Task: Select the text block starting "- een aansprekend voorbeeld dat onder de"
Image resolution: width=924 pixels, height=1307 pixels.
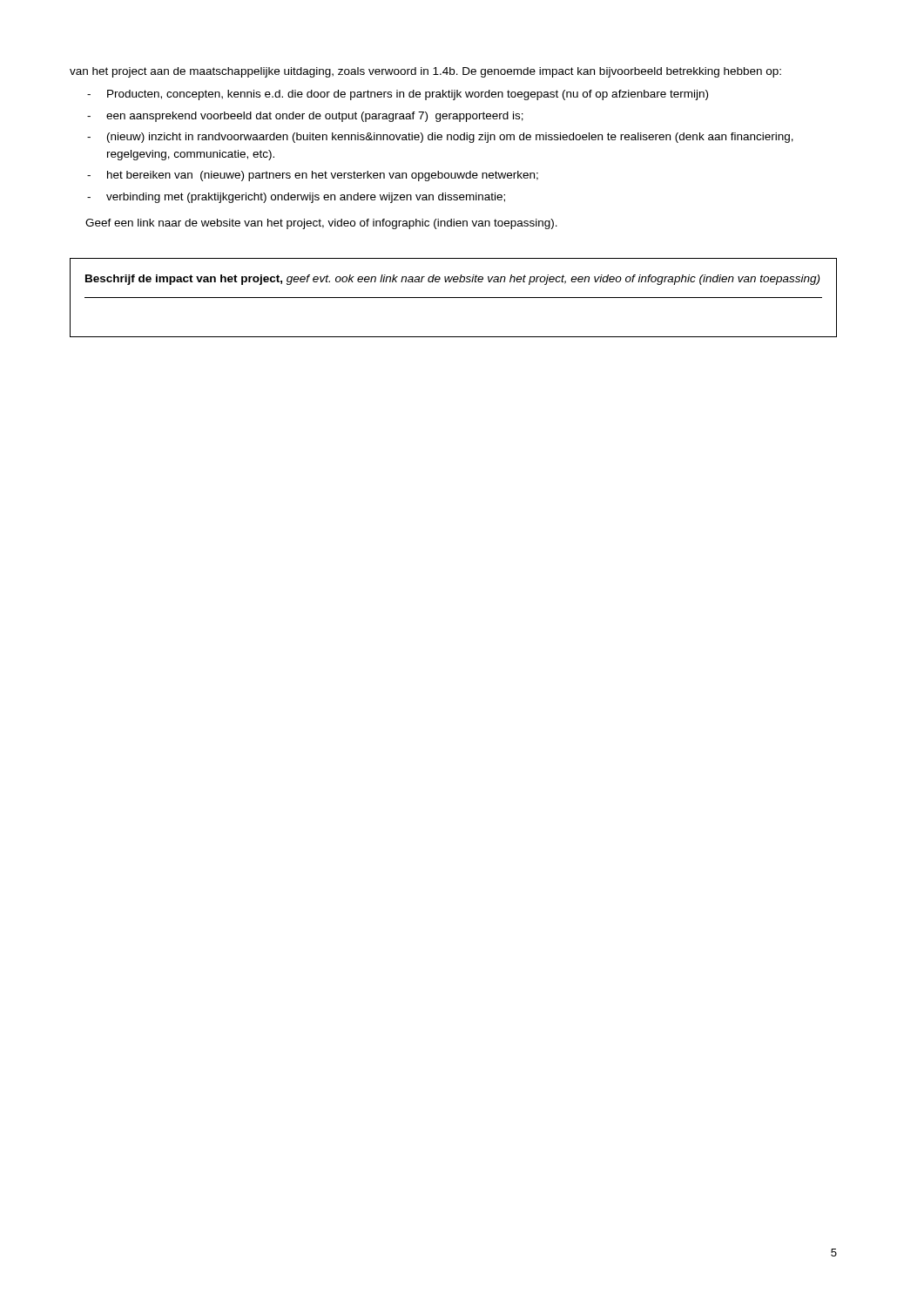Action: click(x=461, y=116)
